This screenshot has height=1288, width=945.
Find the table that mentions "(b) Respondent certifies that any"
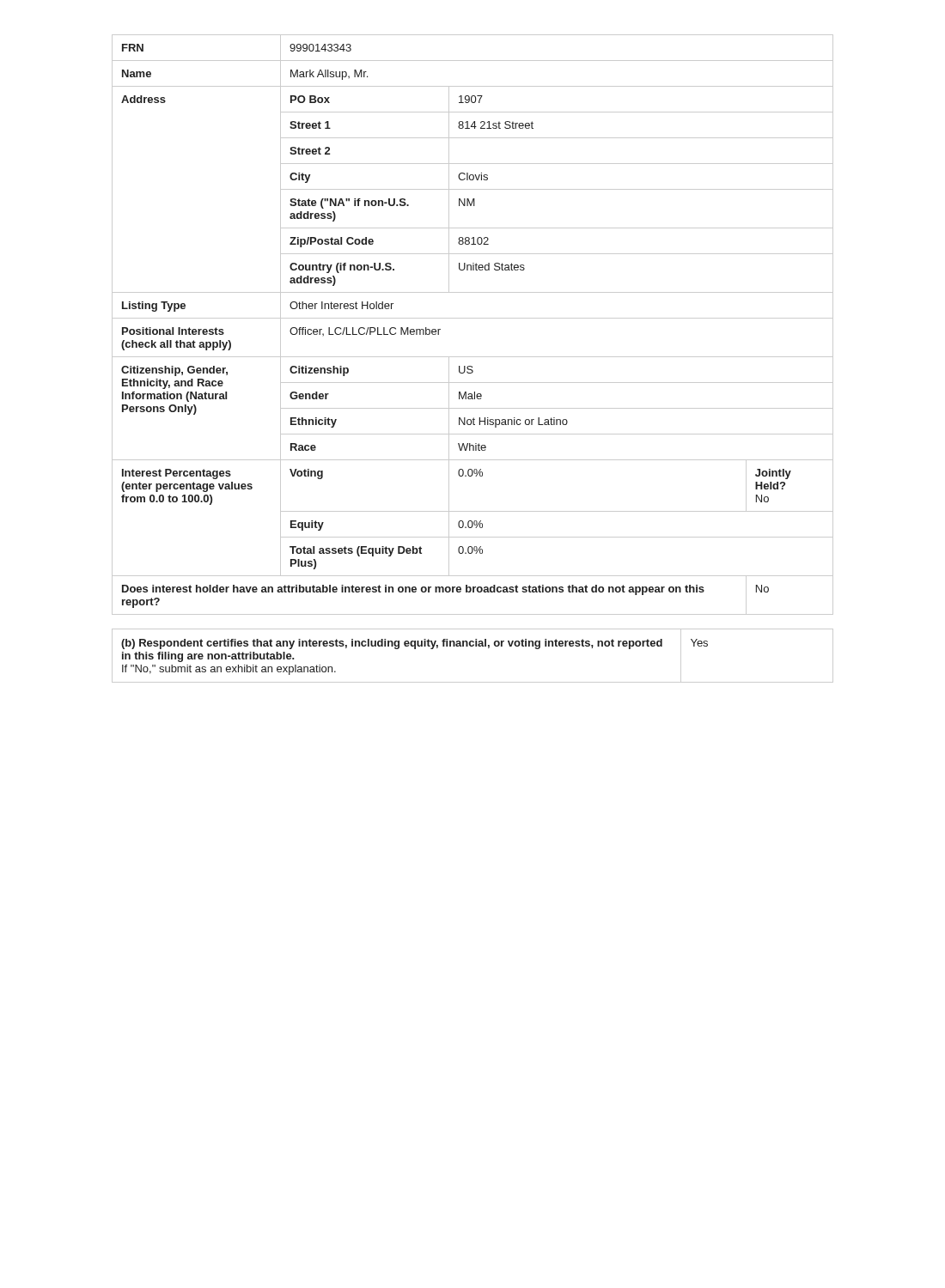point(472,656)
